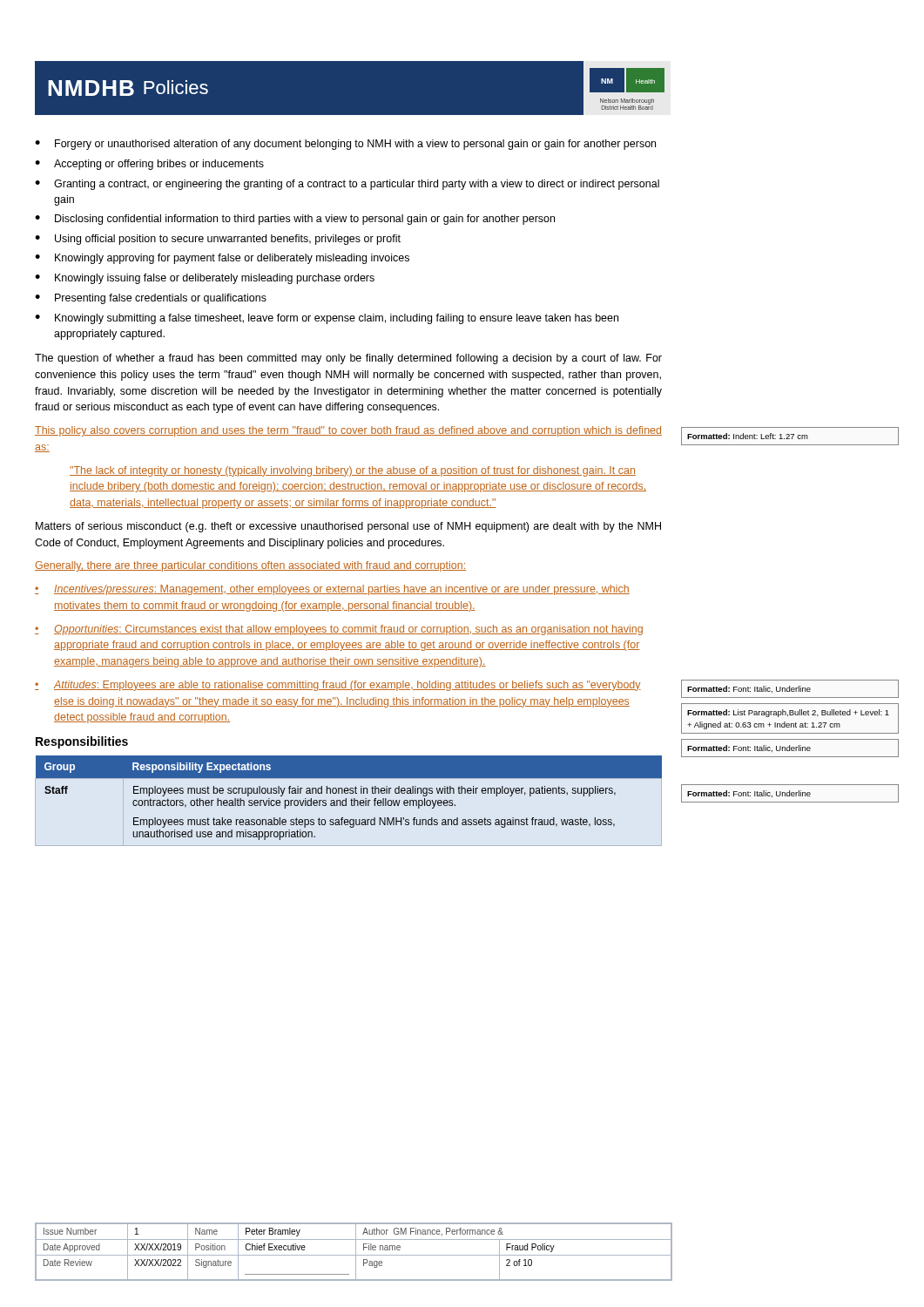Select the text block that says "Matters of serious"
Screen dimensions: 1307x924
tap(348, 534)
